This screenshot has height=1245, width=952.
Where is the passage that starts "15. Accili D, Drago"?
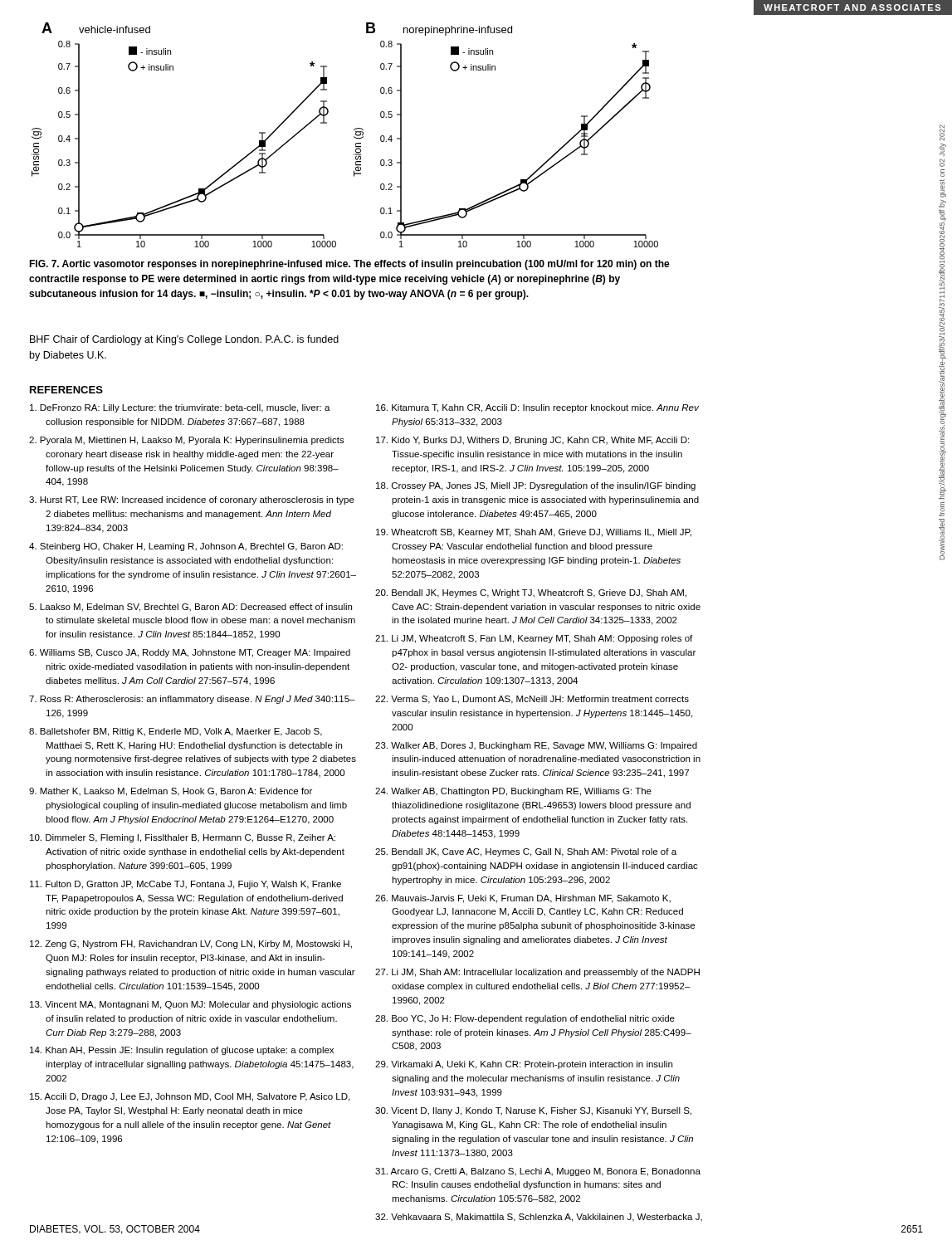click(x=190, y=1118)
